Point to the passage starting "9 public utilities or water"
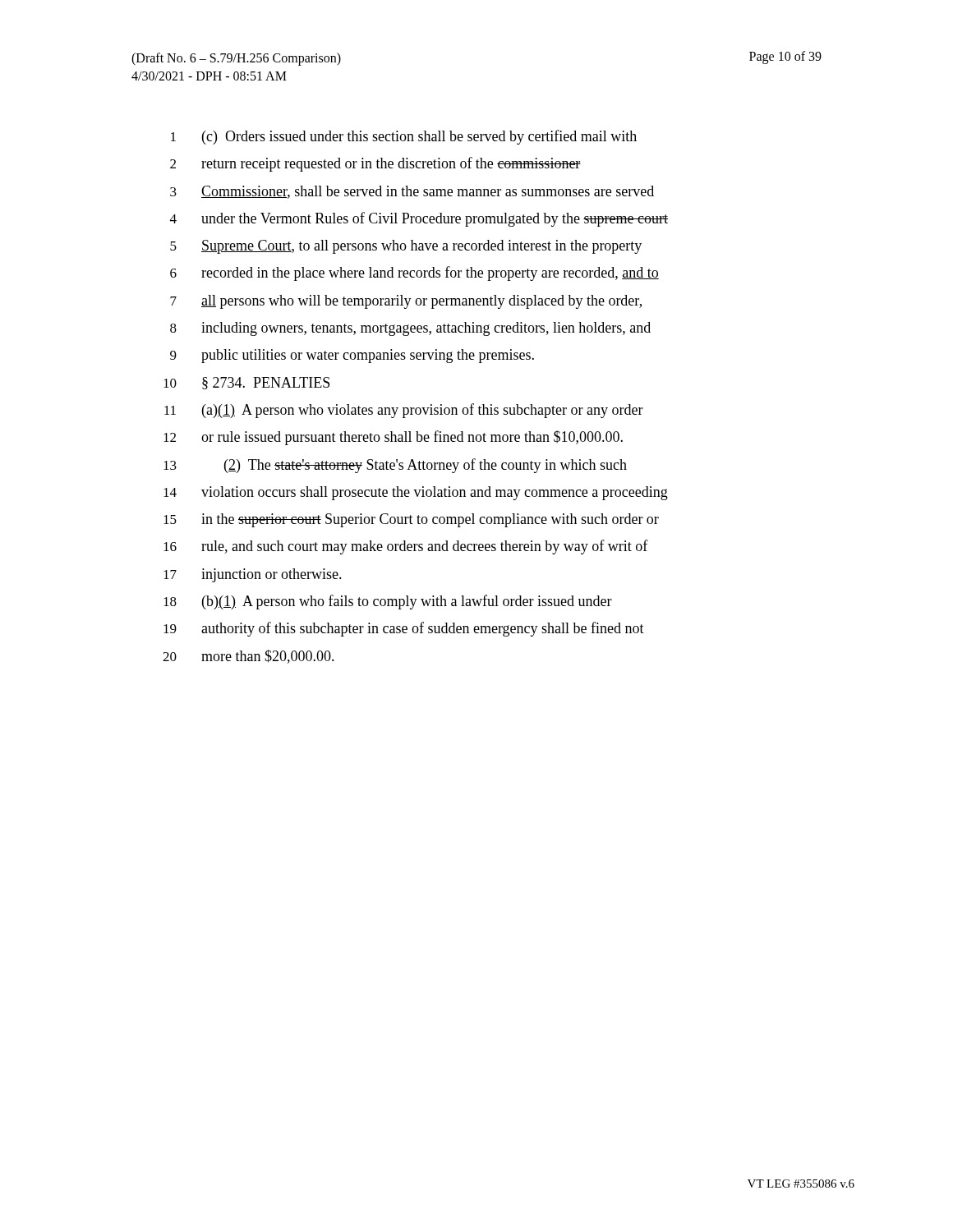This screenshot has height=1232, width=953. pos(493,356)
